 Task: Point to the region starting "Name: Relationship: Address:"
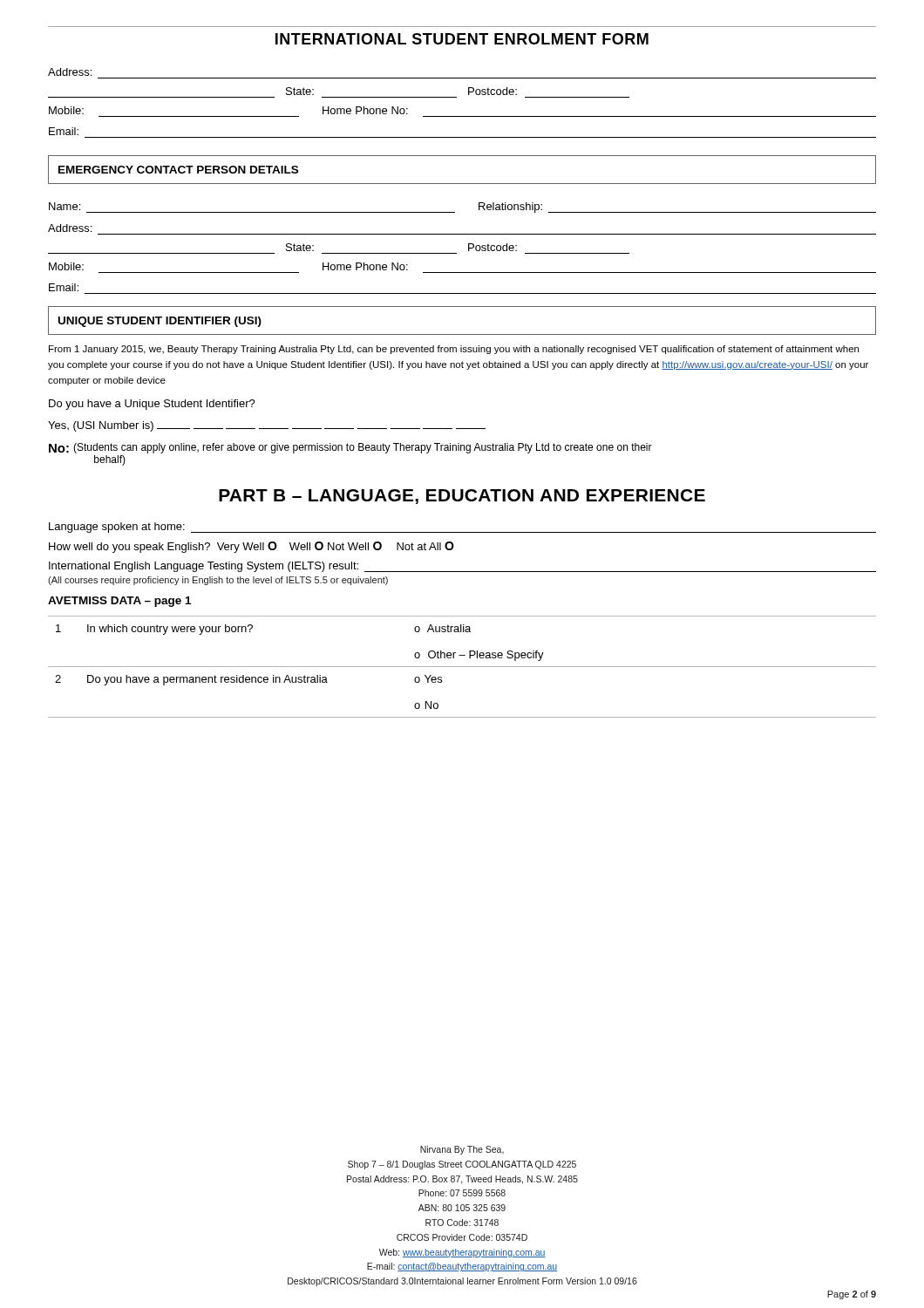462,246
